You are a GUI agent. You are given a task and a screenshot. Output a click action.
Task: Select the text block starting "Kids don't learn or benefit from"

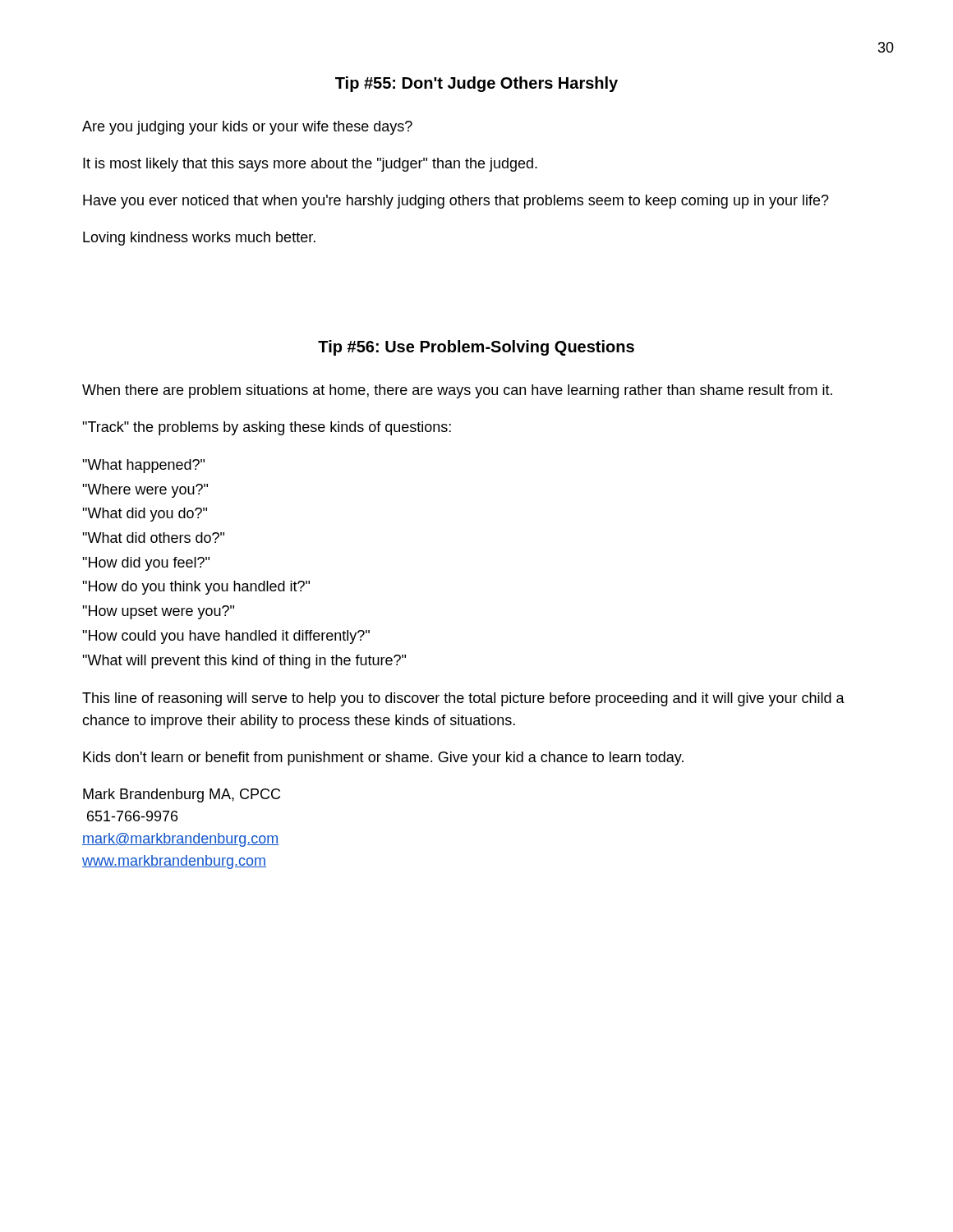click(x=383, y=757)
